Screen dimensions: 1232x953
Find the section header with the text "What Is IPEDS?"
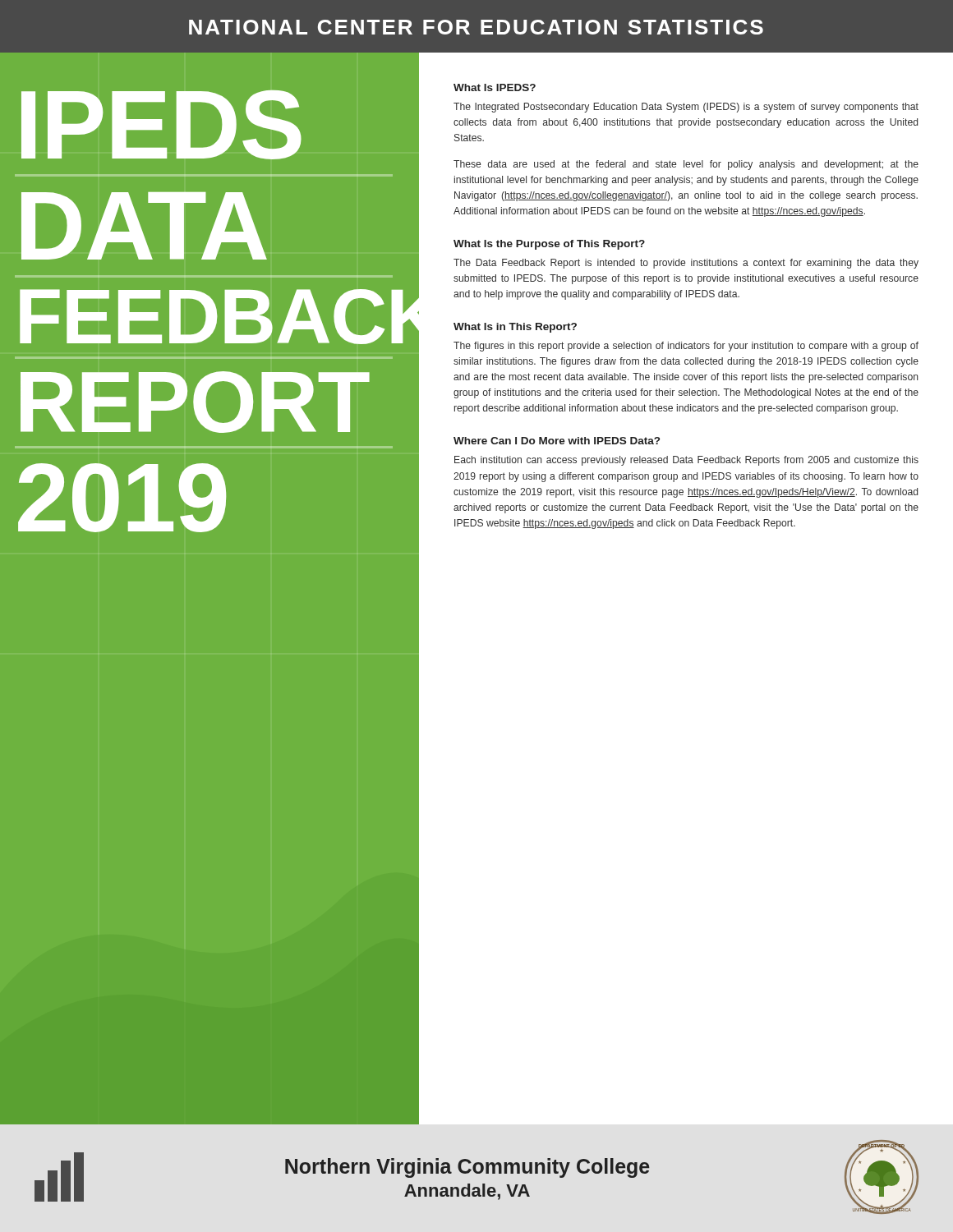(x=495, y=87)
